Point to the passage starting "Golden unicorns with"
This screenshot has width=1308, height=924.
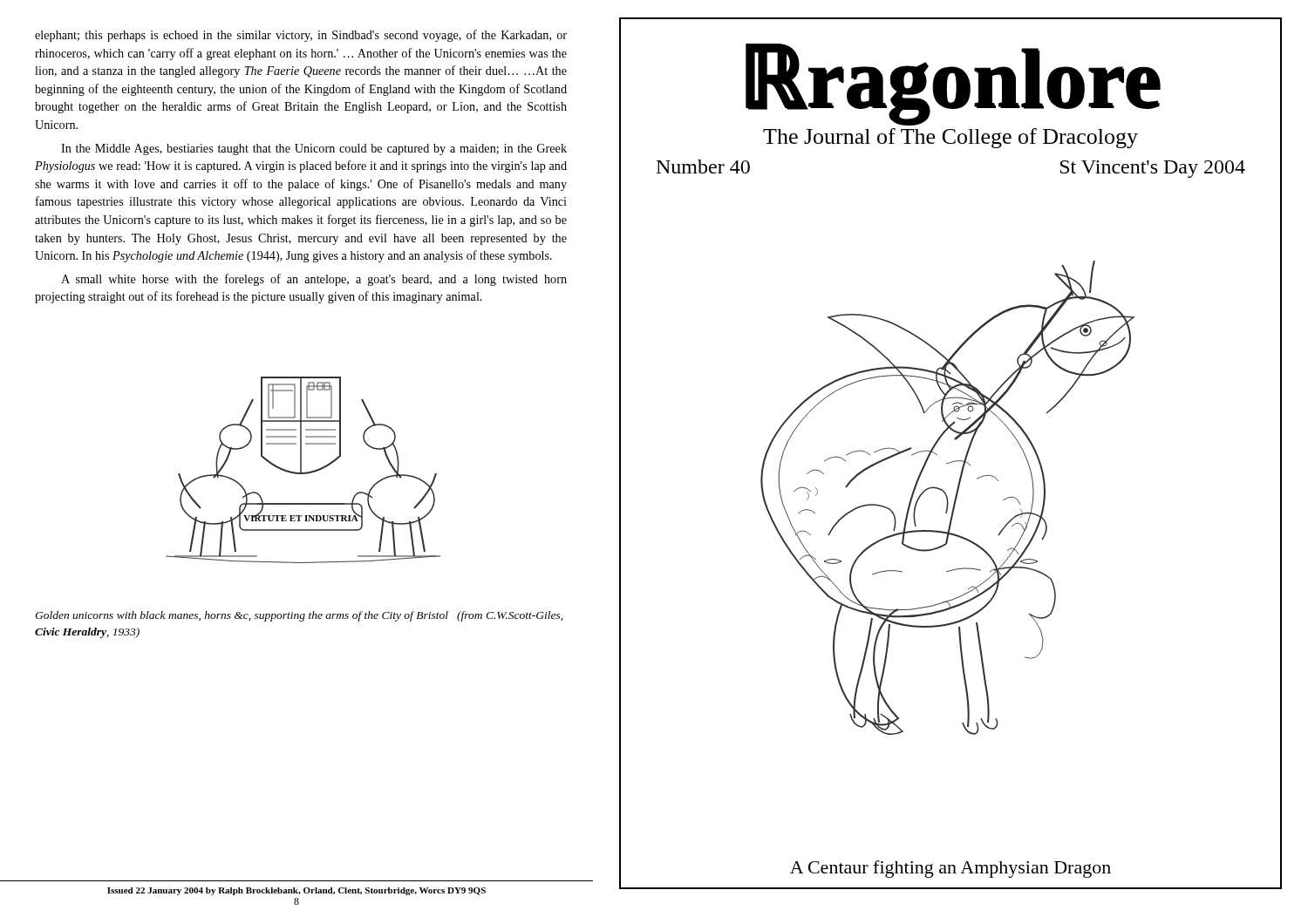(x=299, y=623)
